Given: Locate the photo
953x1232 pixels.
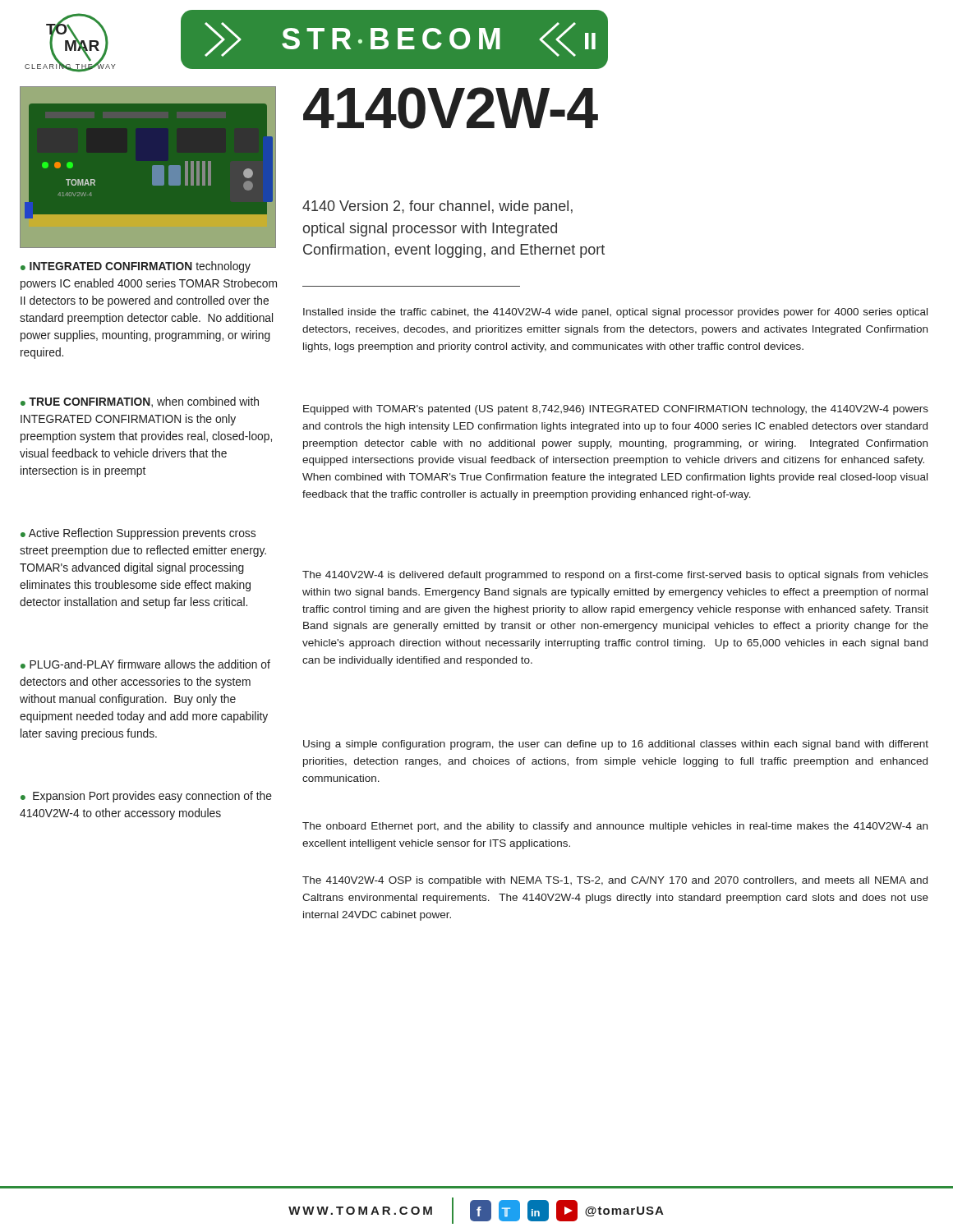Looking at the screenshot, I should tap(148, 167).
